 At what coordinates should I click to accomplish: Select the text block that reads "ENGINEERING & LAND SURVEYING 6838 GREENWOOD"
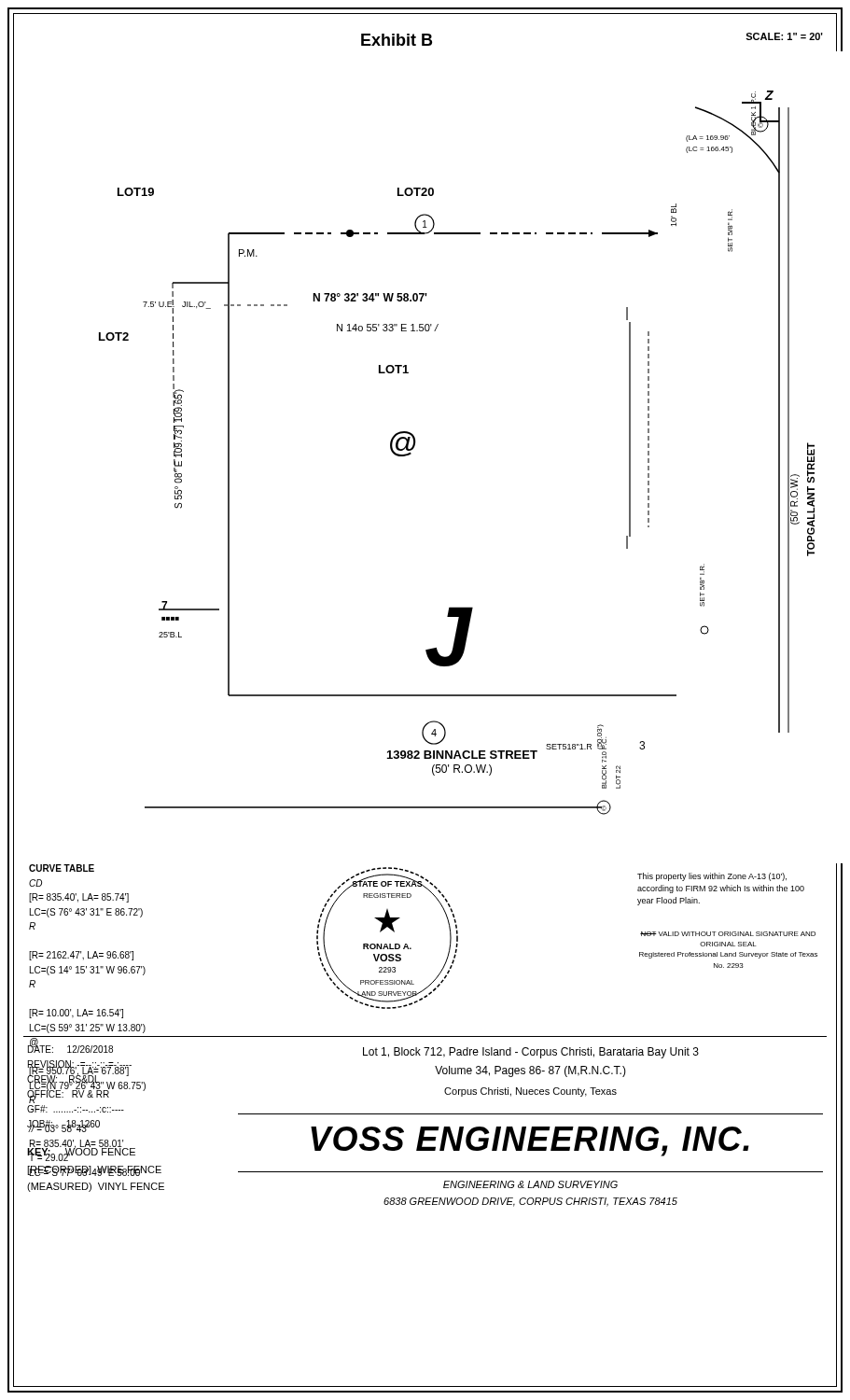pos(530,1193)
